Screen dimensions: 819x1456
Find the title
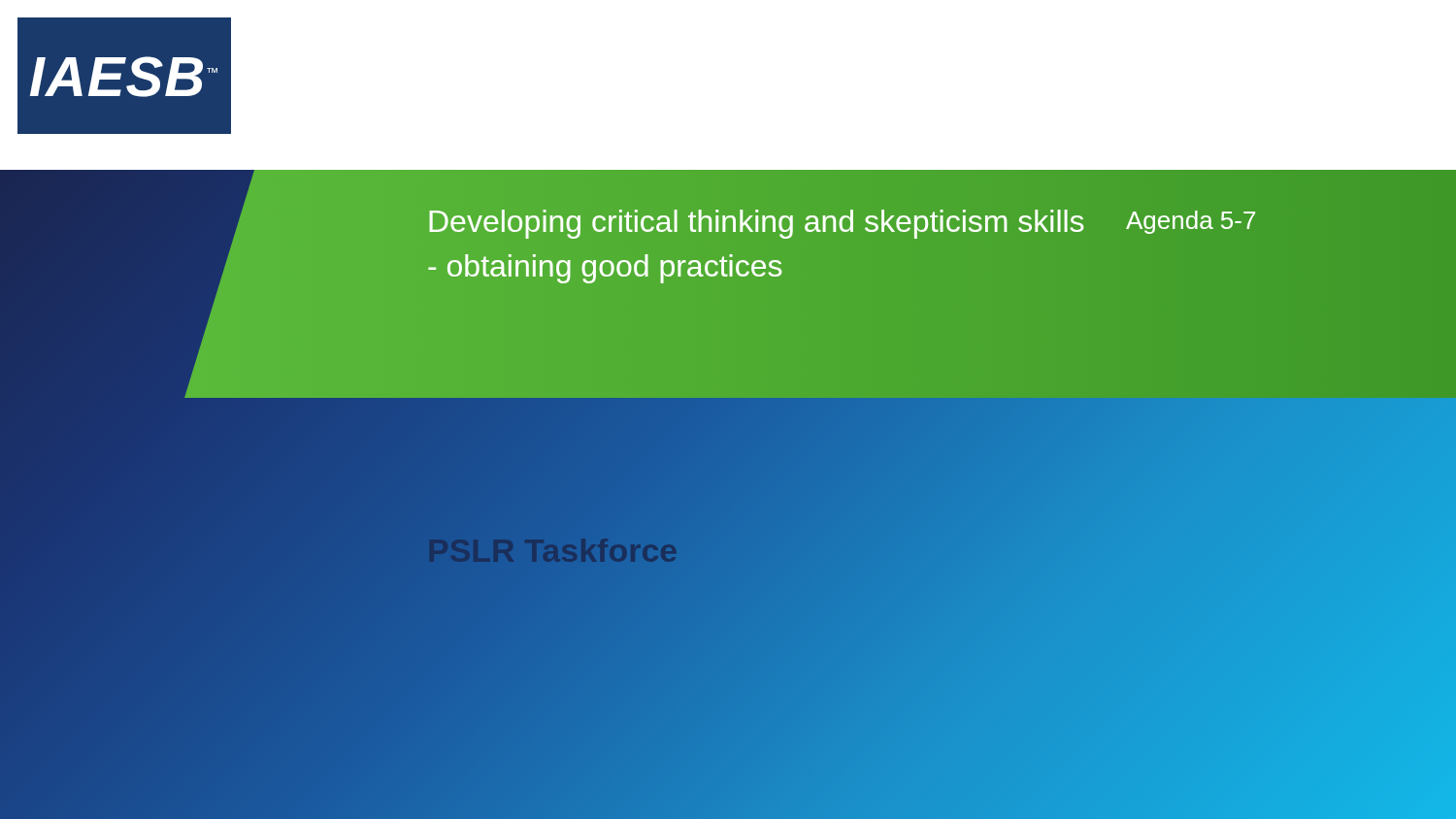click(x=756, y=244)
